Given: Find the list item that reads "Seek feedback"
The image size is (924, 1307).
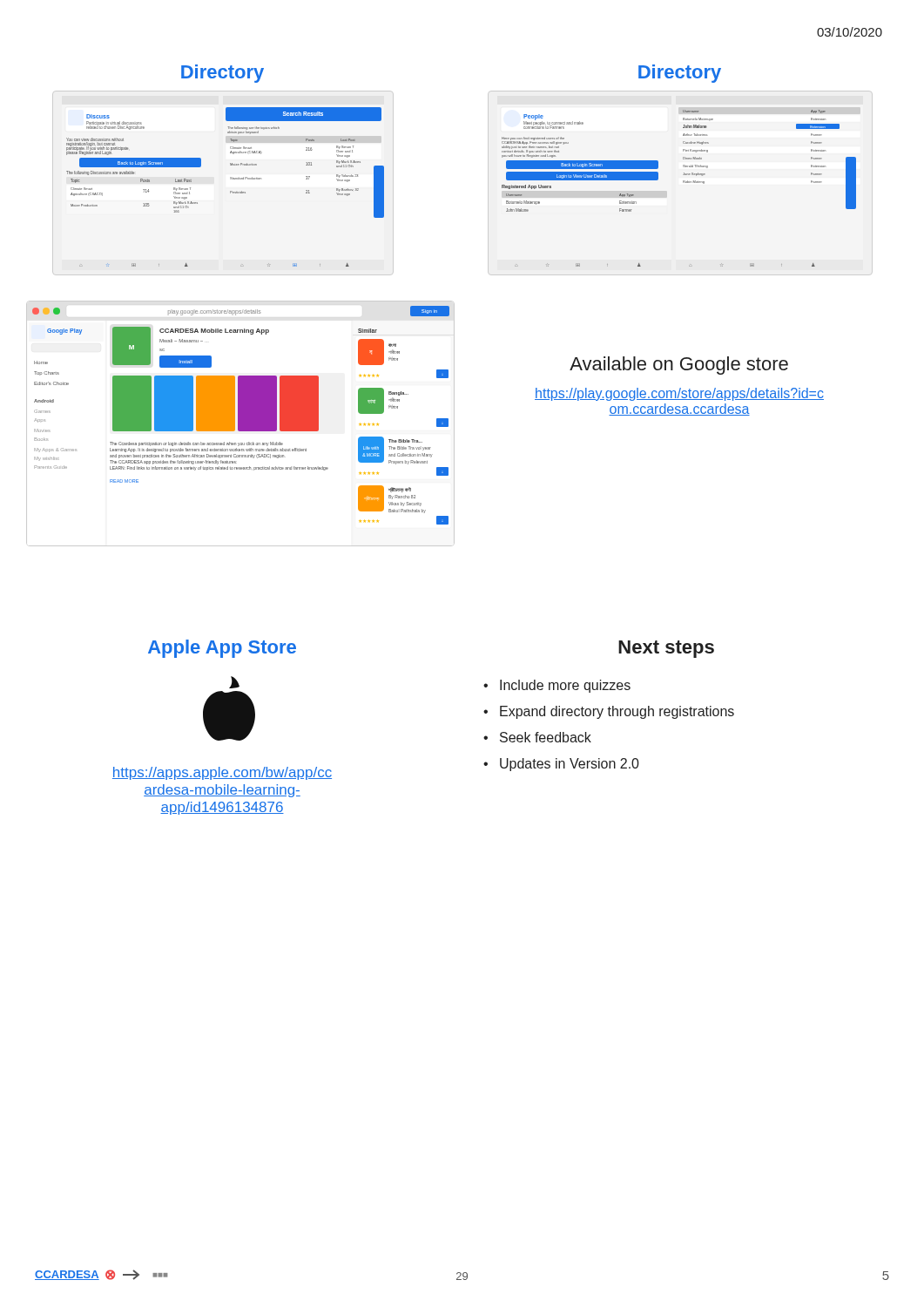Looking at the screenshot, I should pos(545,738).
